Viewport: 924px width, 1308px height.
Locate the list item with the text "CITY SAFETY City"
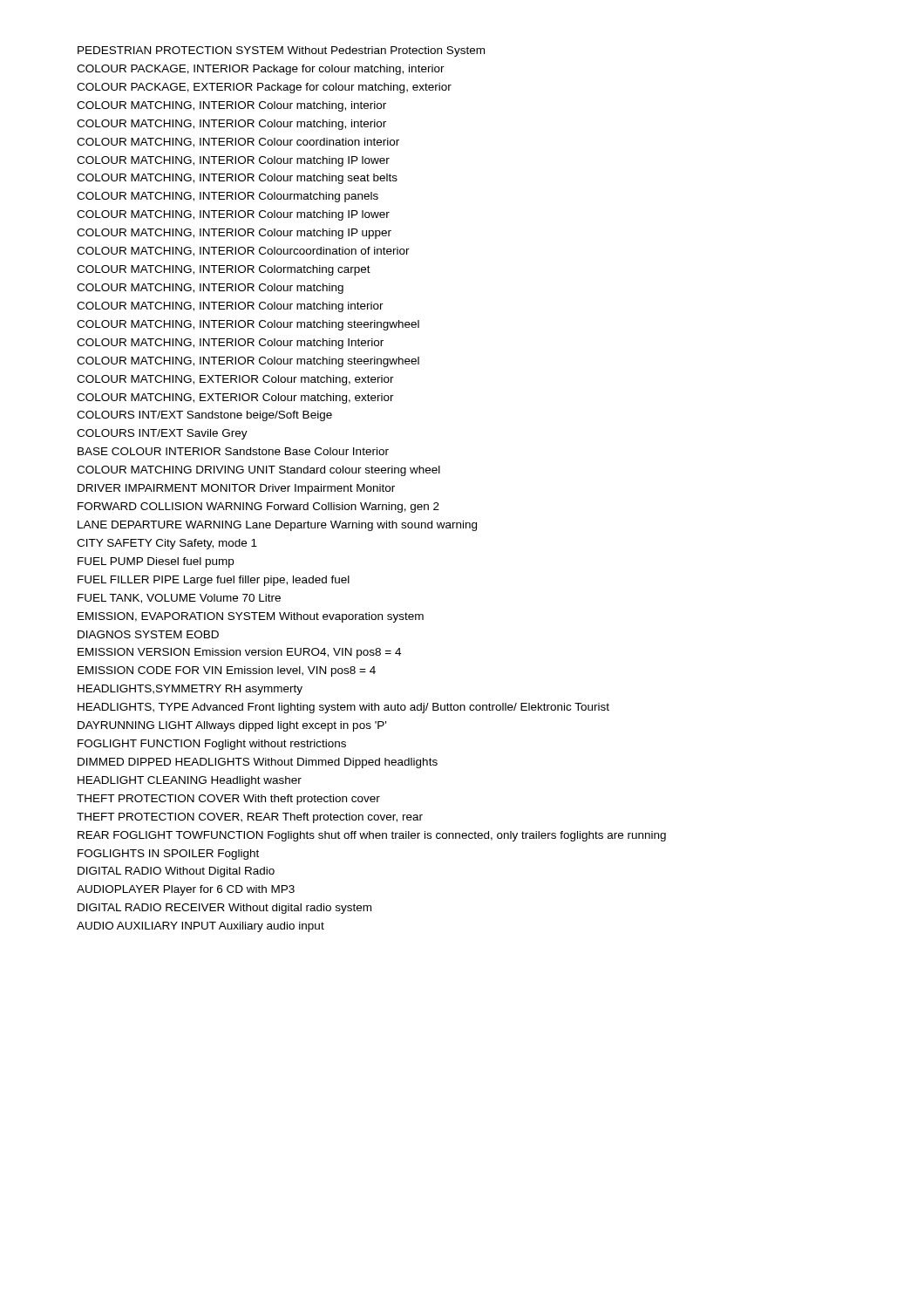(167, 543)
